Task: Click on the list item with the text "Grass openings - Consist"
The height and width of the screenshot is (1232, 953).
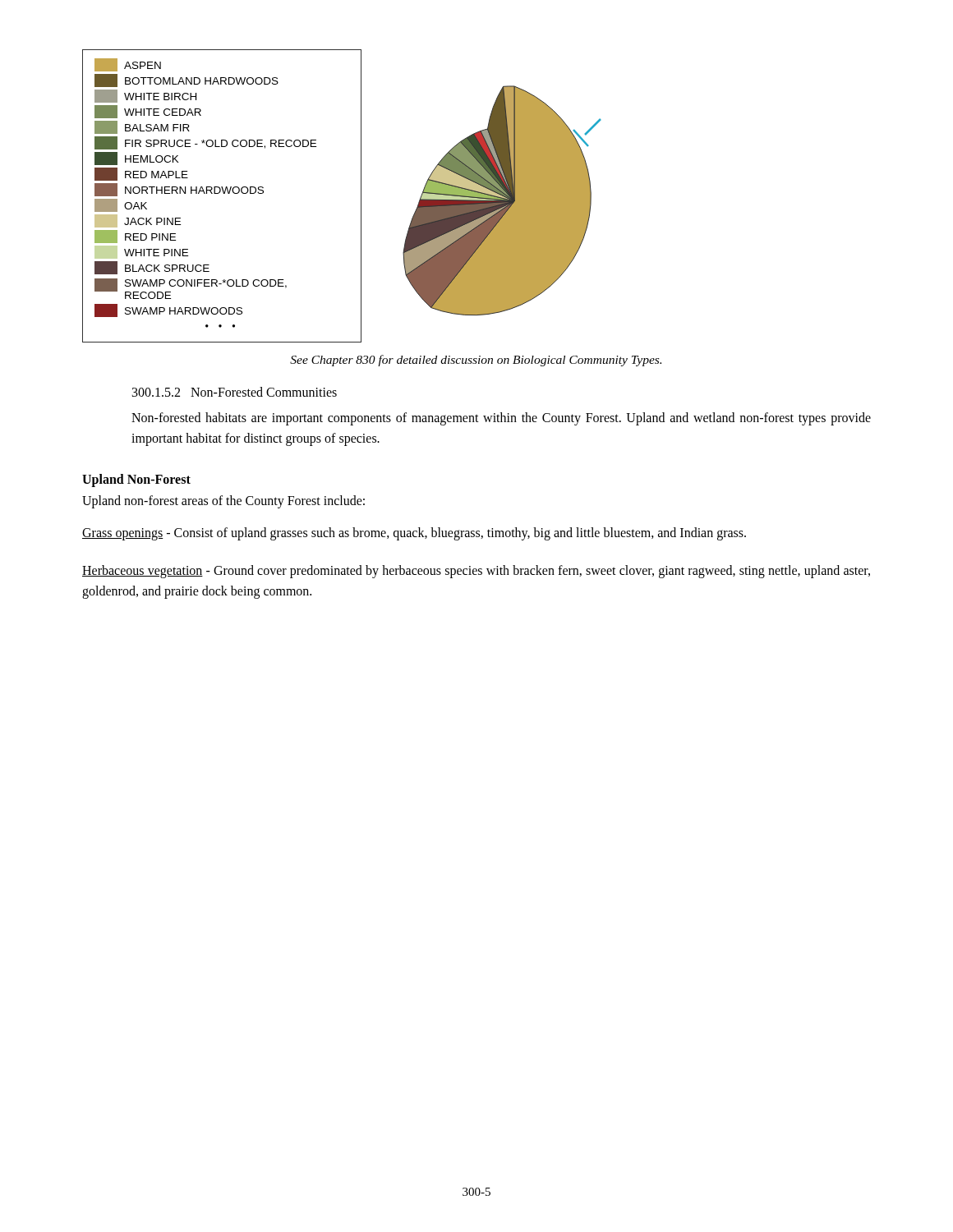Action: tap(415, 532)
